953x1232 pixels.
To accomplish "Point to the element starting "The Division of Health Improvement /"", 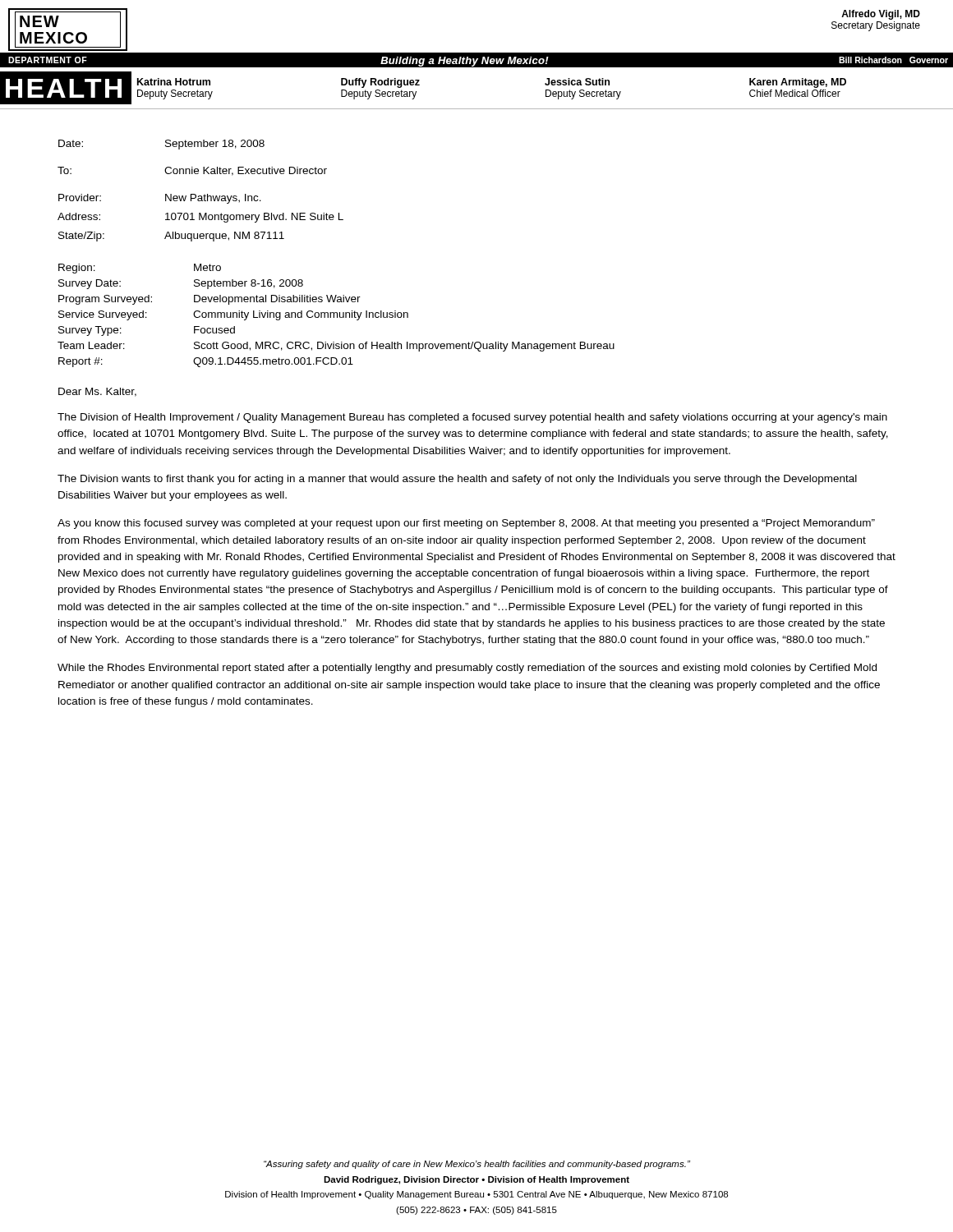I will pyautogui.click(x=473, y=433).
